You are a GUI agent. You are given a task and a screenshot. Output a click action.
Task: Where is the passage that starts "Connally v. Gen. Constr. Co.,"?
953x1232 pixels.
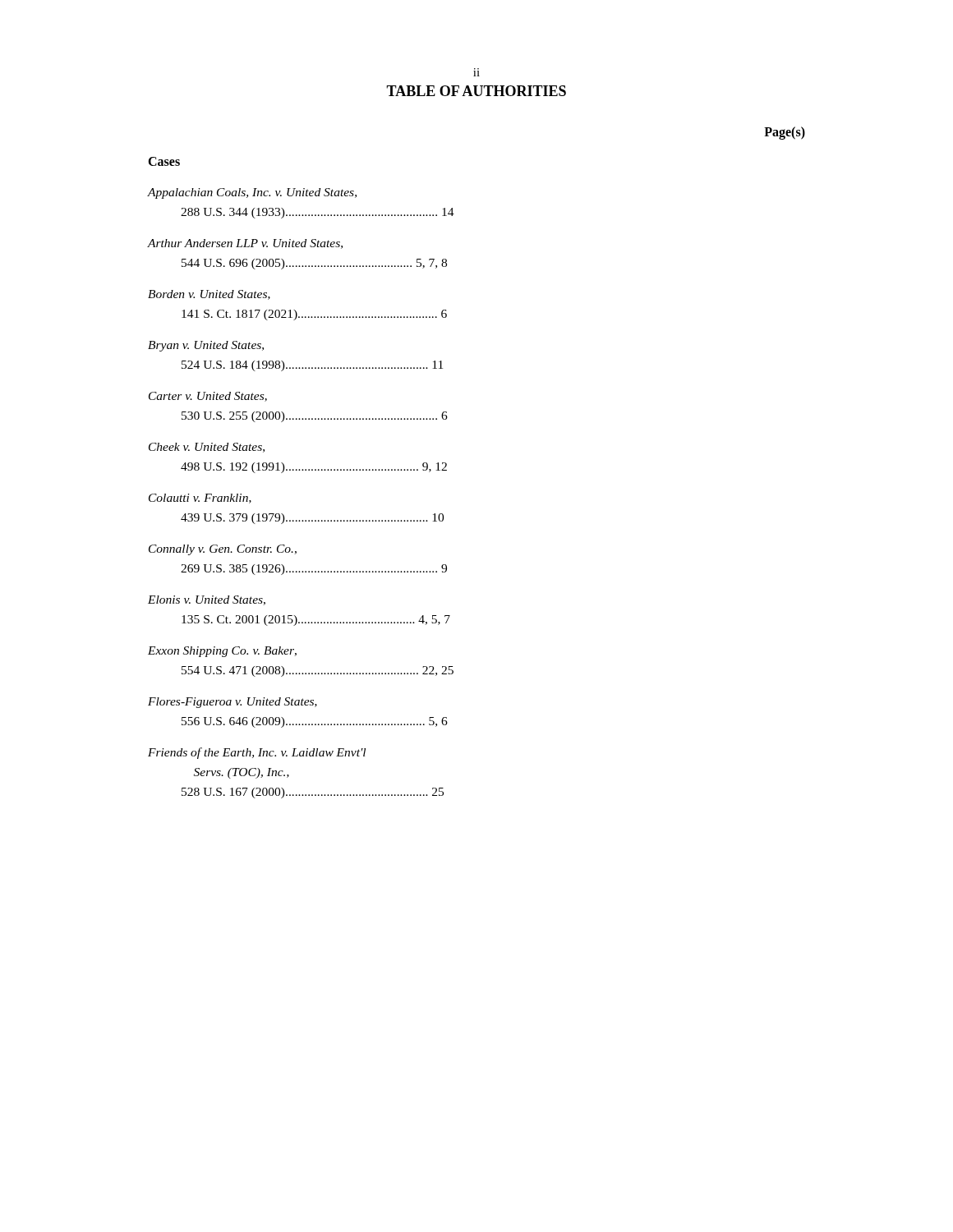click(x=298, y=558)
